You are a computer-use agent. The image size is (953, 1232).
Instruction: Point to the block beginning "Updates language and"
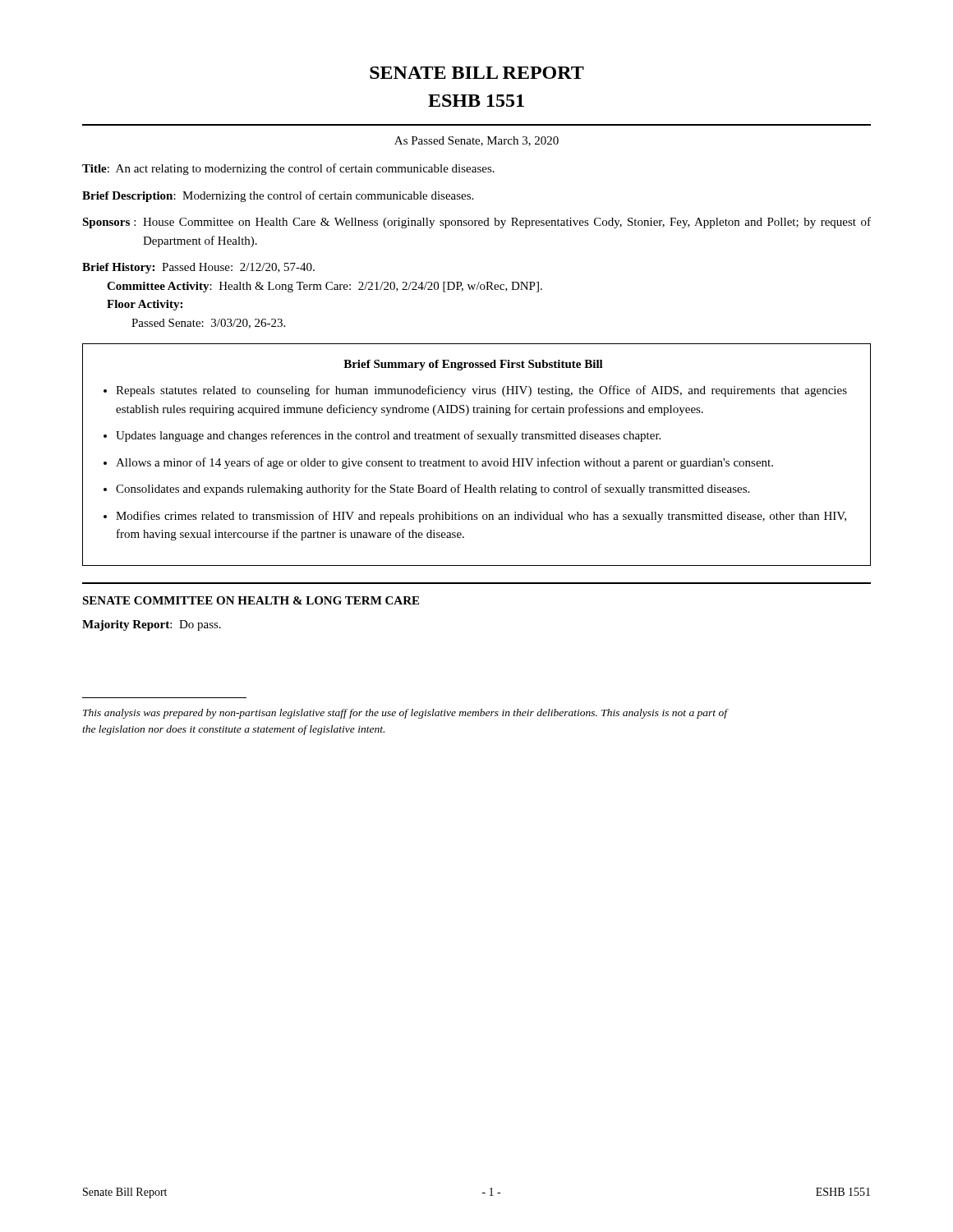(x=389, y=435)
